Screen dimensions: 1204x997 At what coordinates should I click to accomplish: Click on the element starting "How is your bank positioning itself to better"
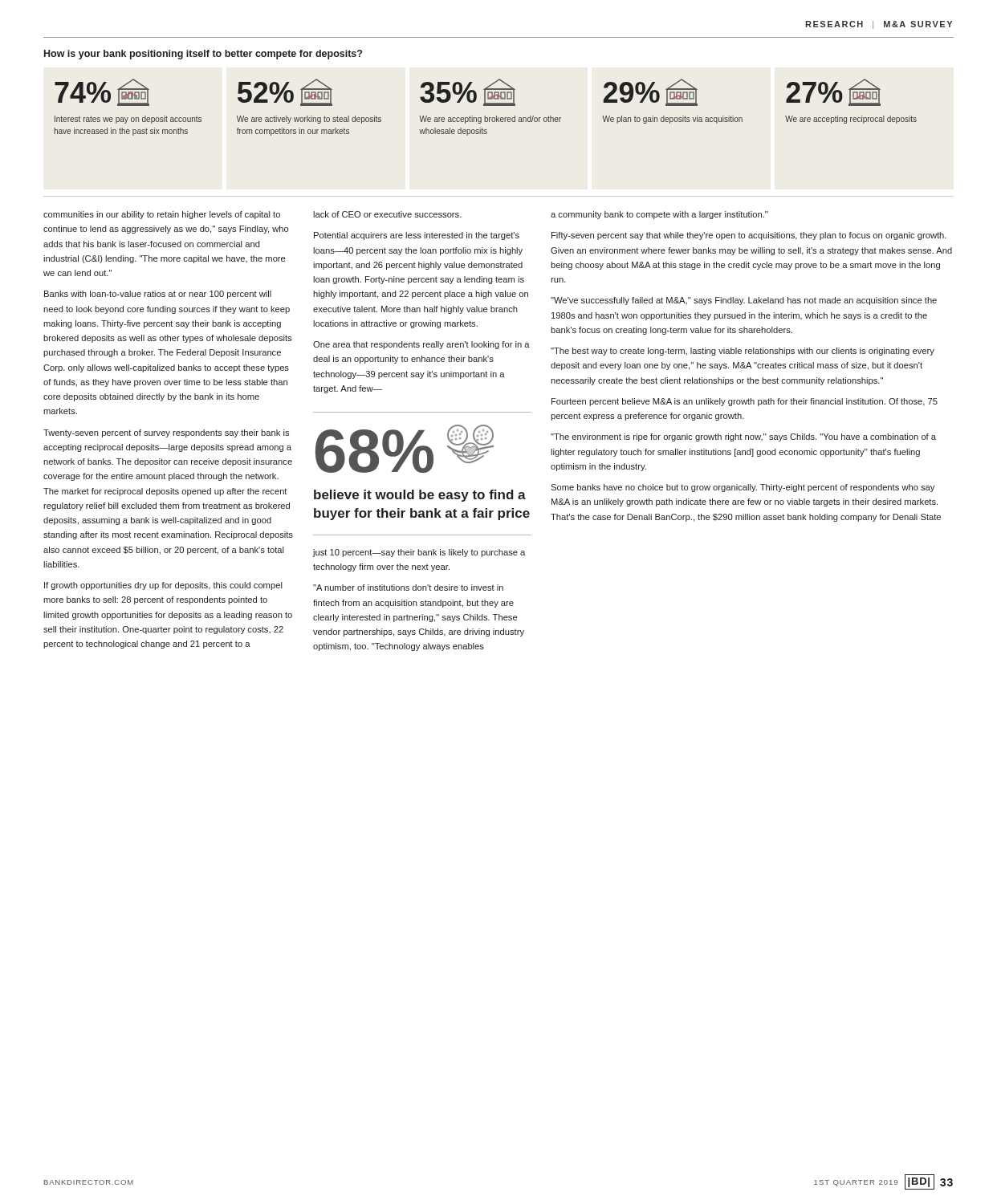(203, 54)
